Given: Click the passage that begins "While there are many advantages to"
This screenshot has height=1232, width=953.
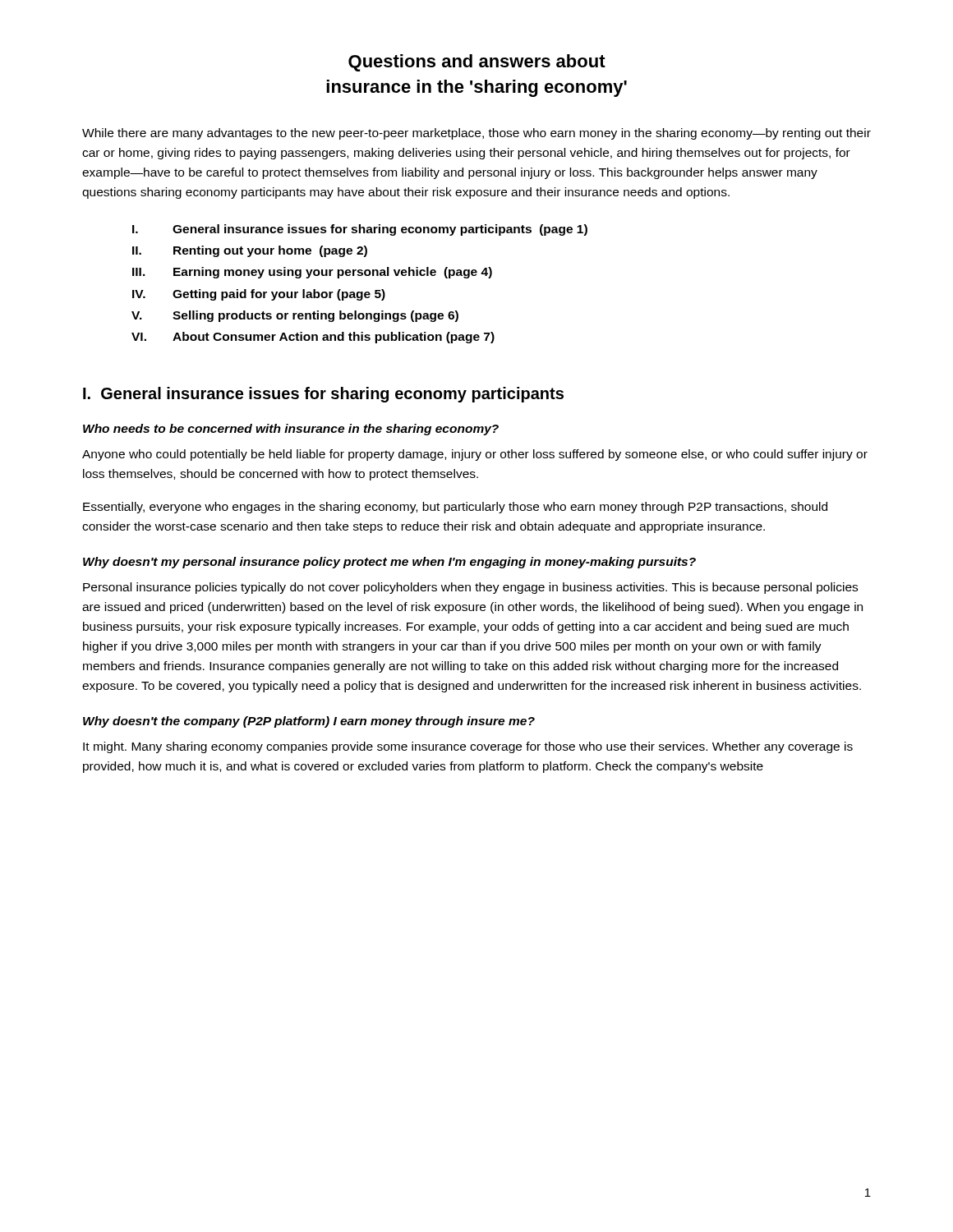Looking at the screenshot, I should tap(476, 162).
